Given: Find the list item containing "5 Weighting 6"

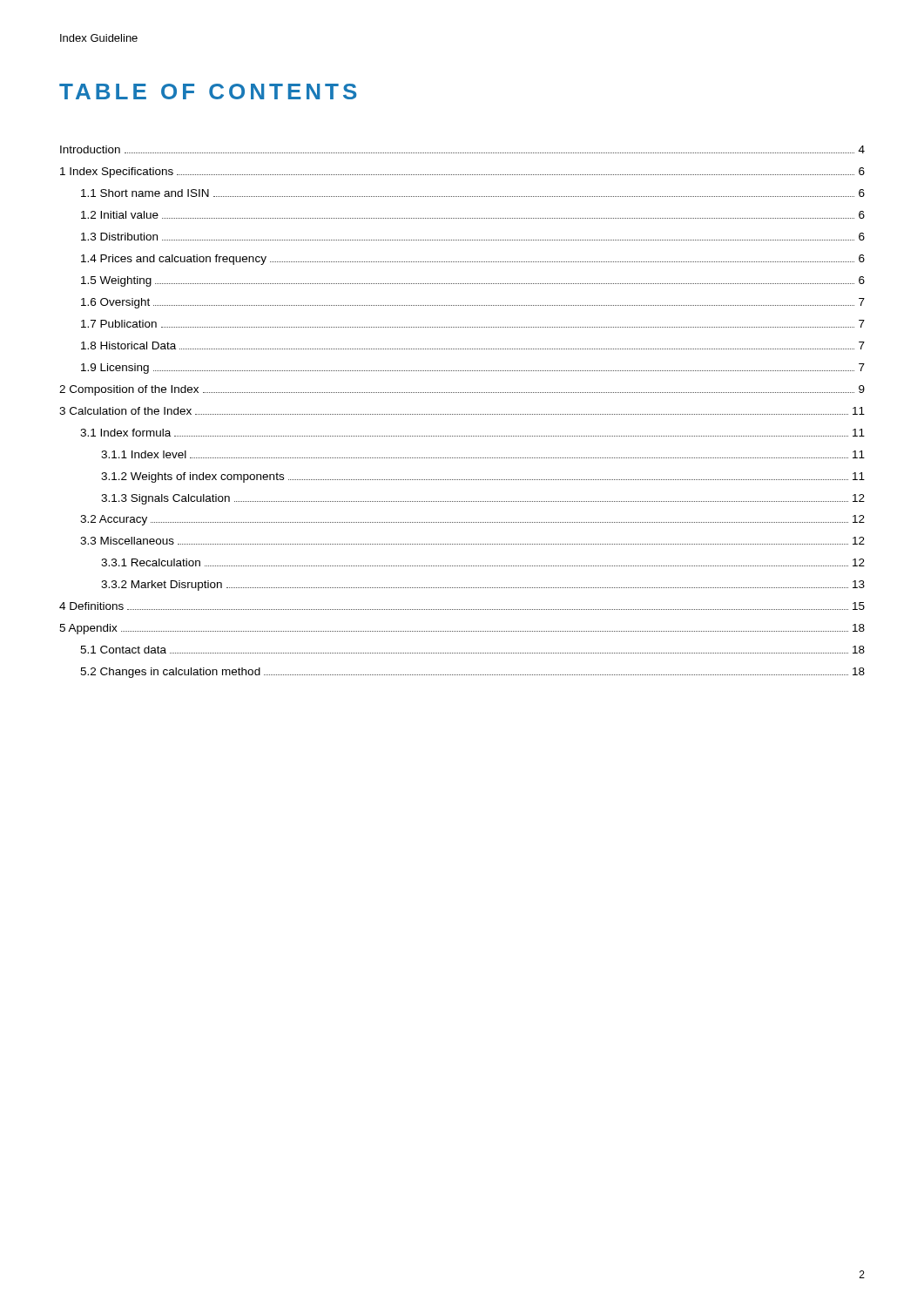Looking at the screenshot, I should 472,281.
